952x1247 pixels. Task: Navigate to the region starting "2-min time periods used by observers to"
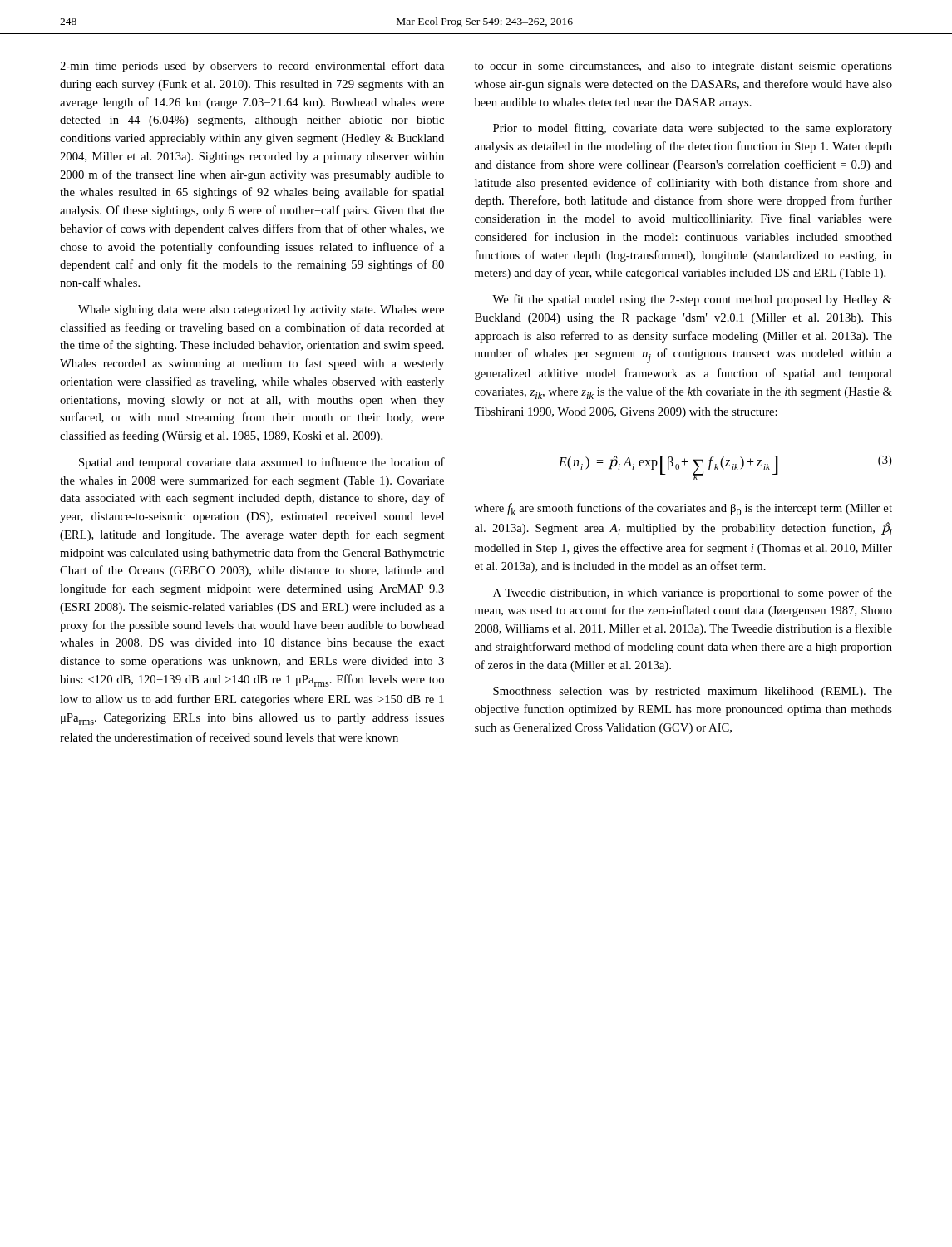252,175
